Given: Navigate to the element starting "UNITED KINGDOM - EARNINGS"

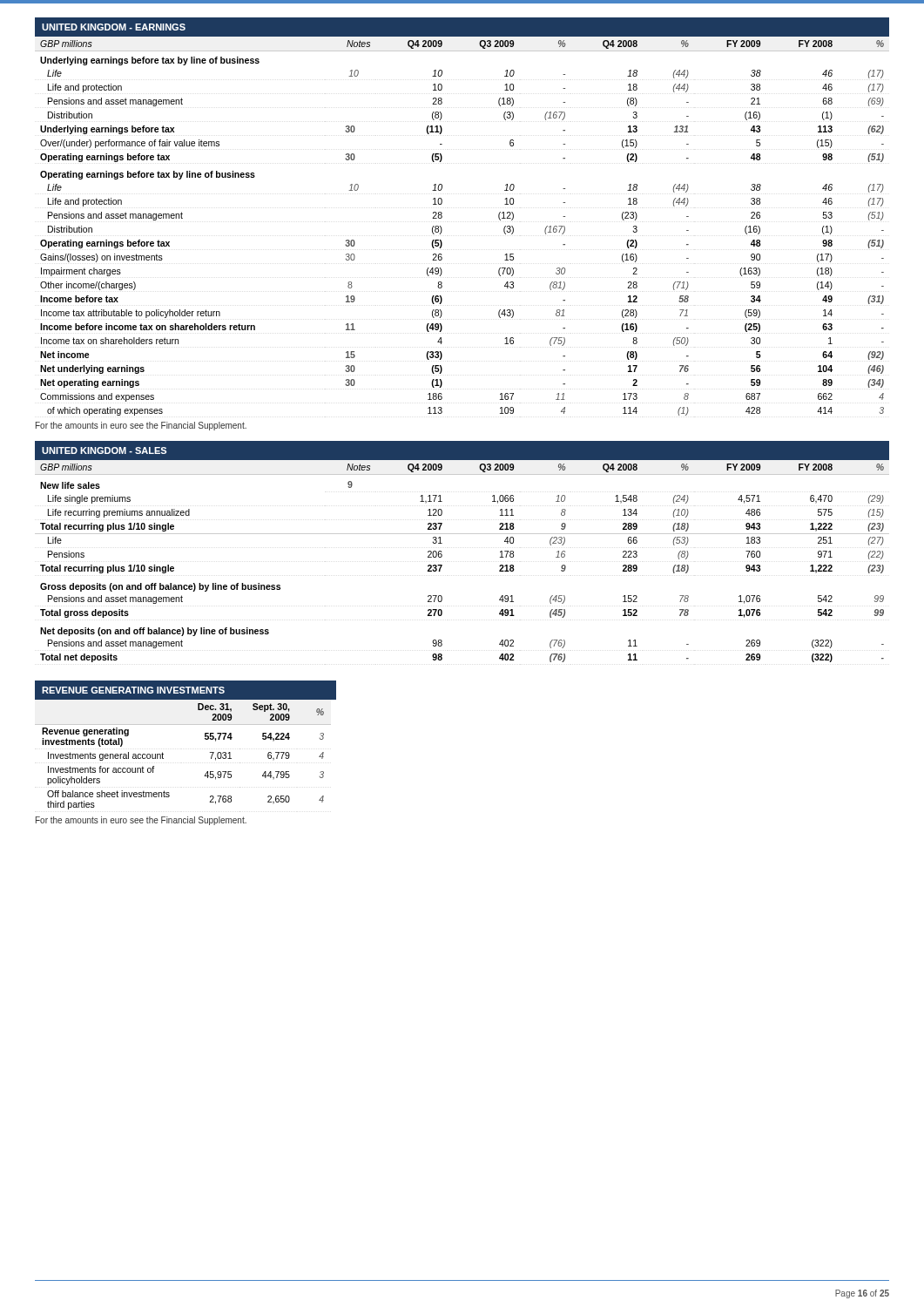Looking at the screenshot, I should tap(114, 27).
